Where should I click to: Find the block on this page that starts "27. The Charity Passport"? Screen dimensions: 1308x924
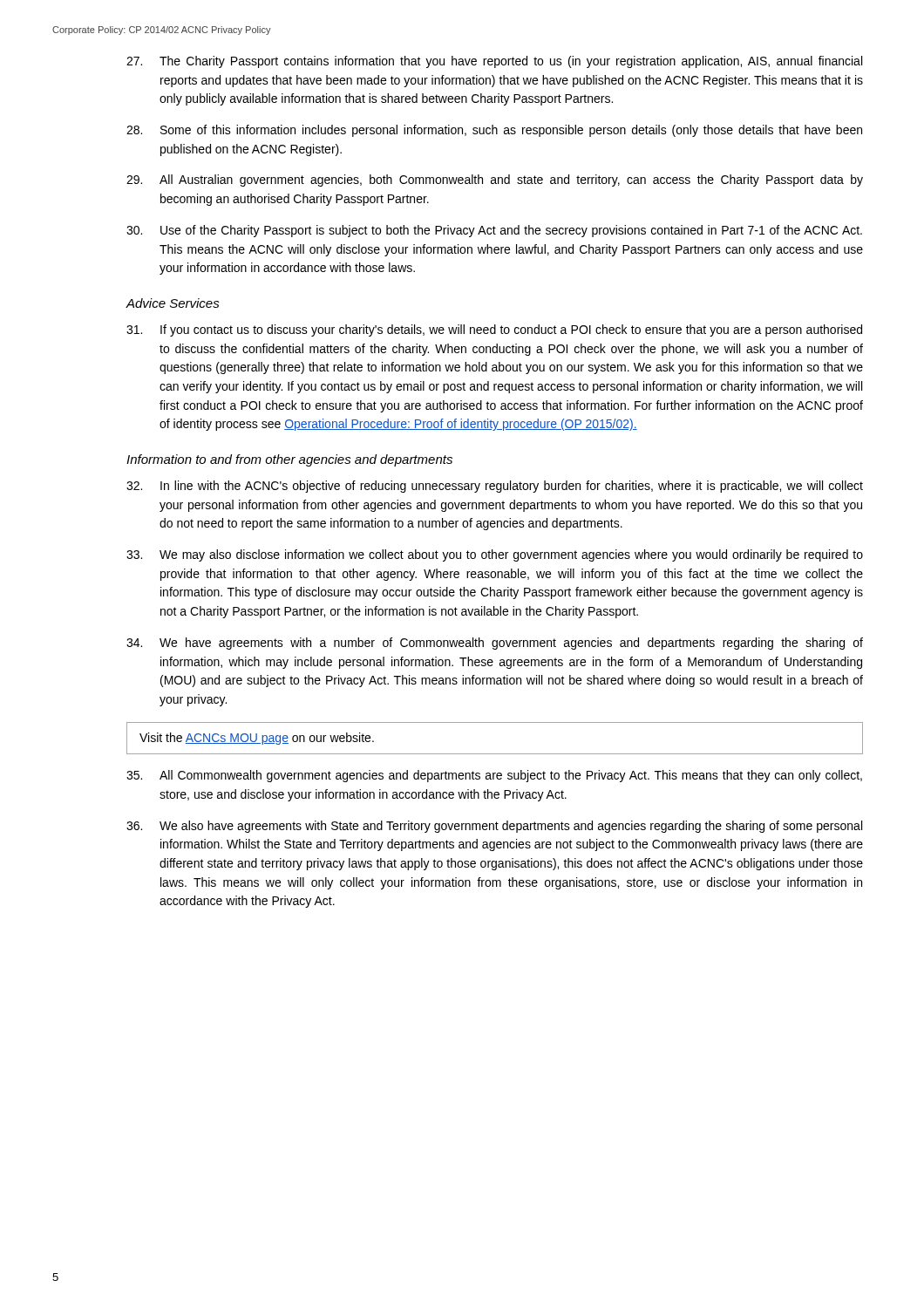tap(495, 81)
